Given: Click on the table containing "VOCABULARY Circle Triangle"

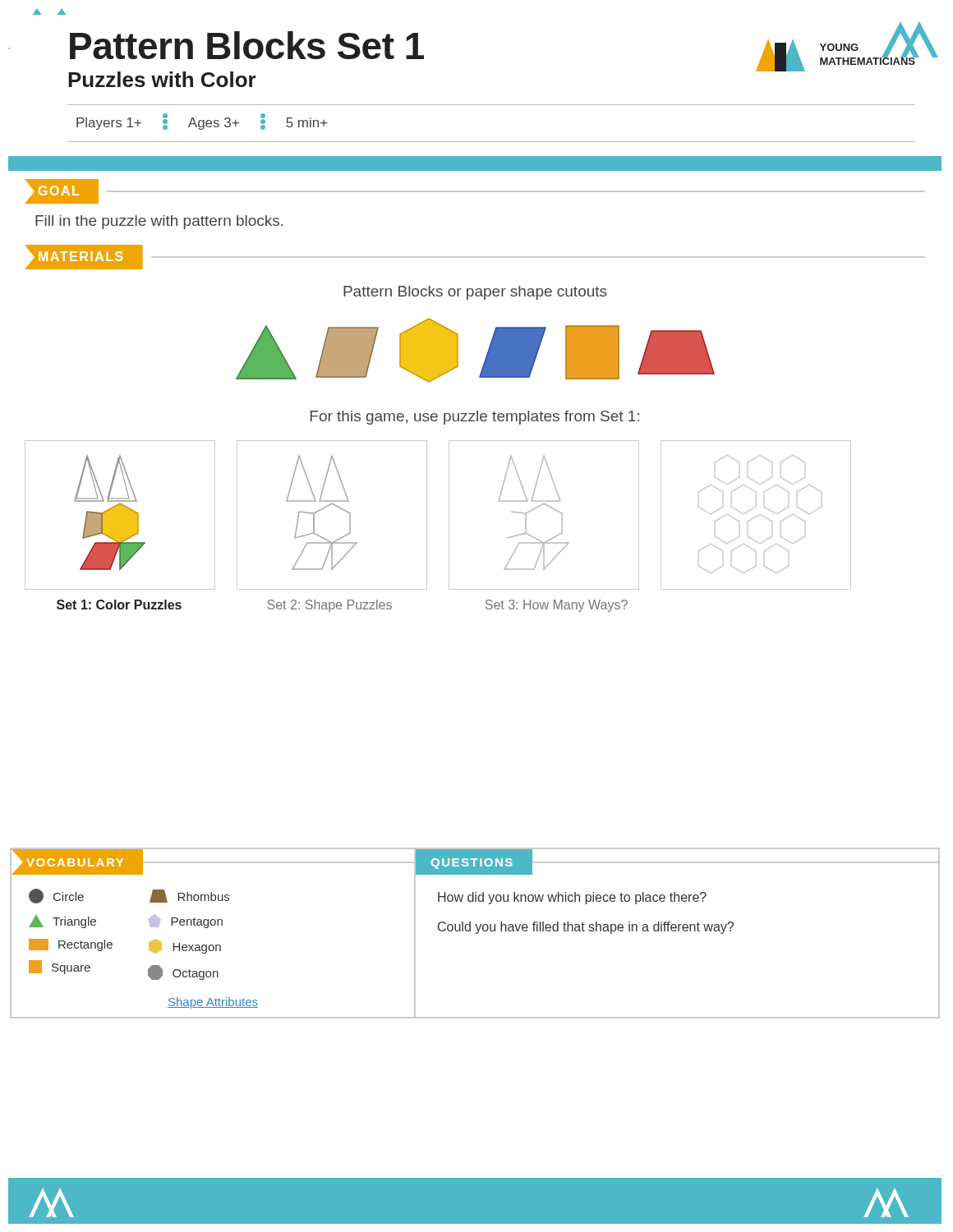Looking at the screenshot, I should click(214, 933).
